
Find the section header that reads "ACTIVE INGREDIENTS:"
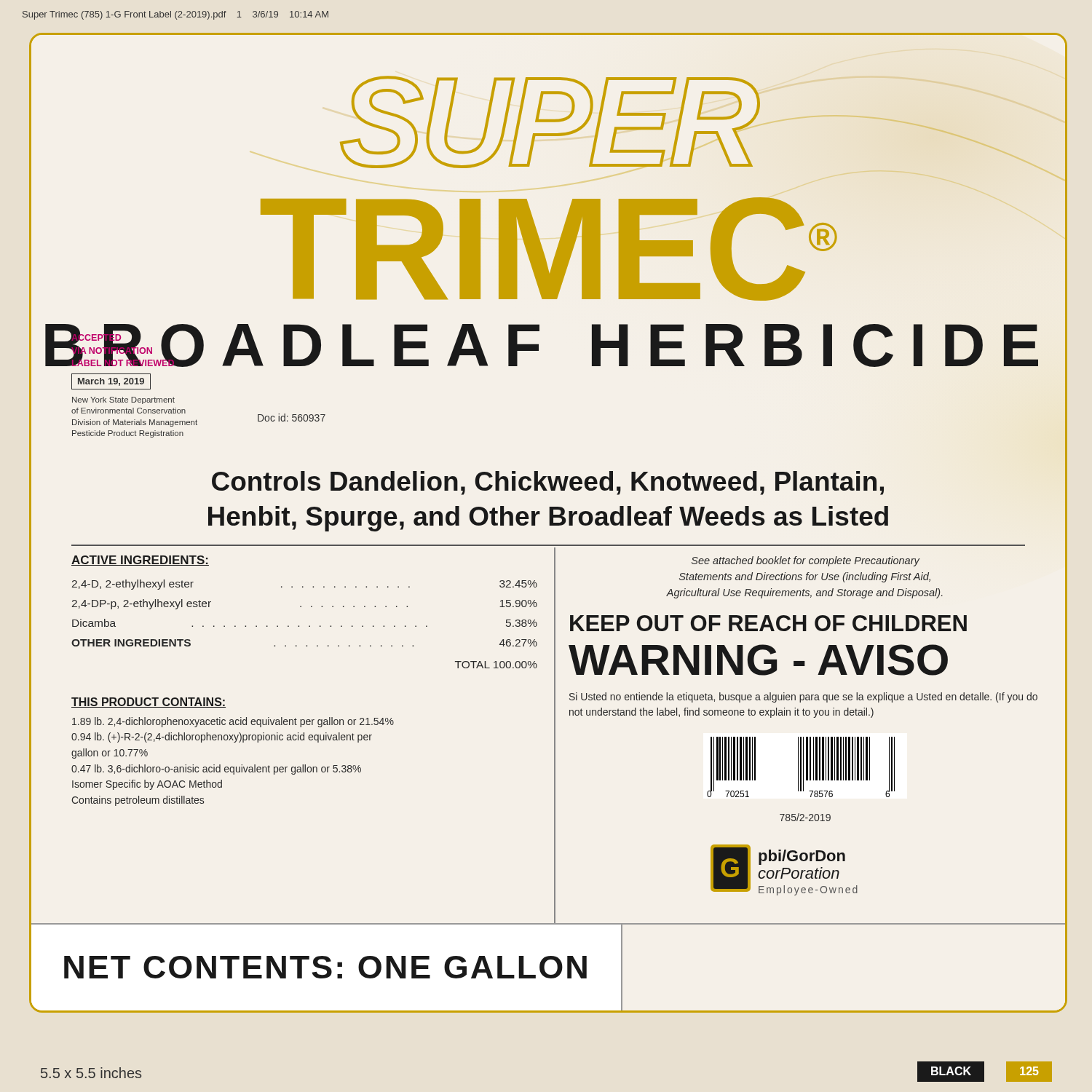pos(140,560)
